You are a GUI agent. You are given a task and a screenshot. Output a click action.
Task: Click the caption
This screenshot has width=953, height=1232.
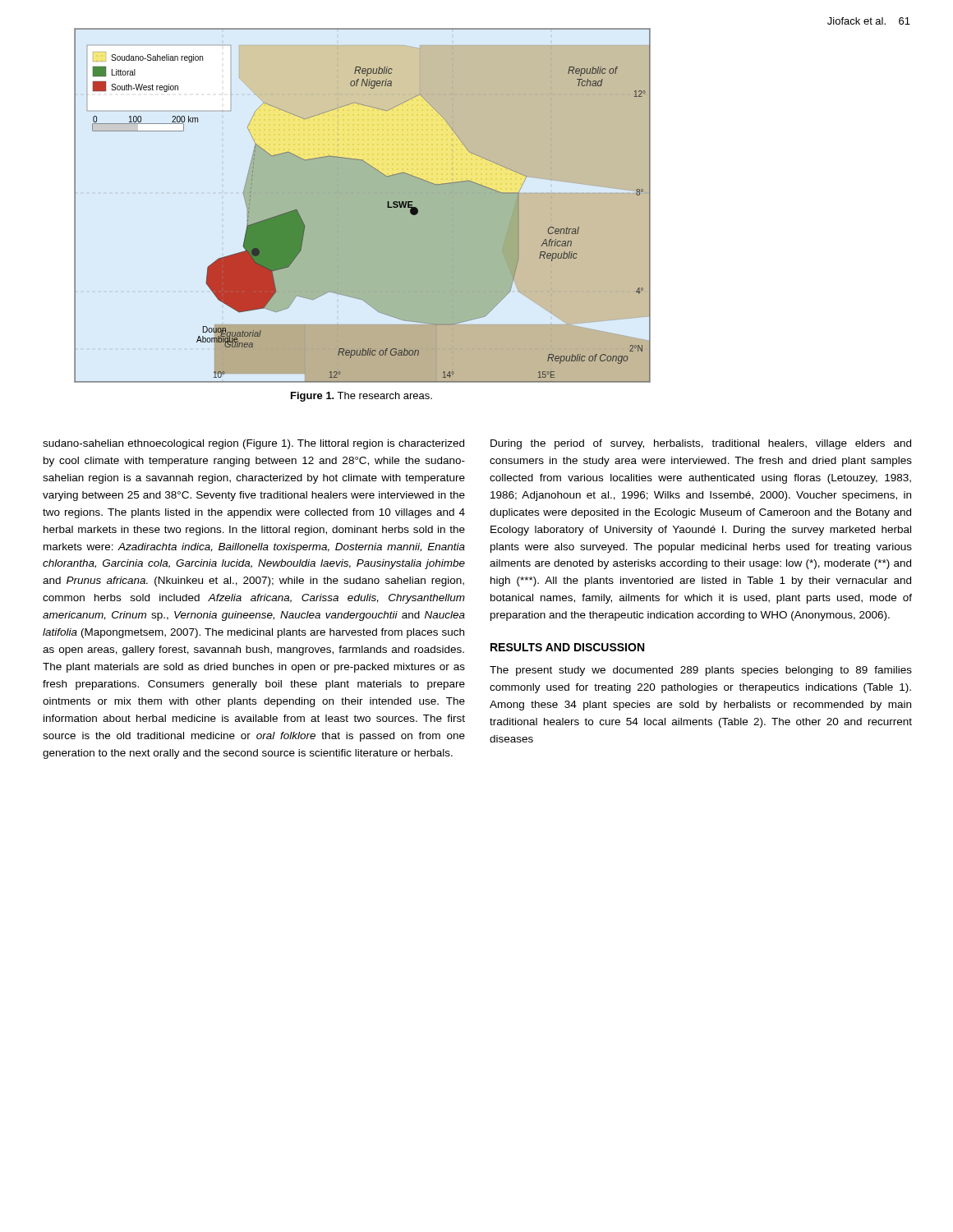(x=362, y=395)
